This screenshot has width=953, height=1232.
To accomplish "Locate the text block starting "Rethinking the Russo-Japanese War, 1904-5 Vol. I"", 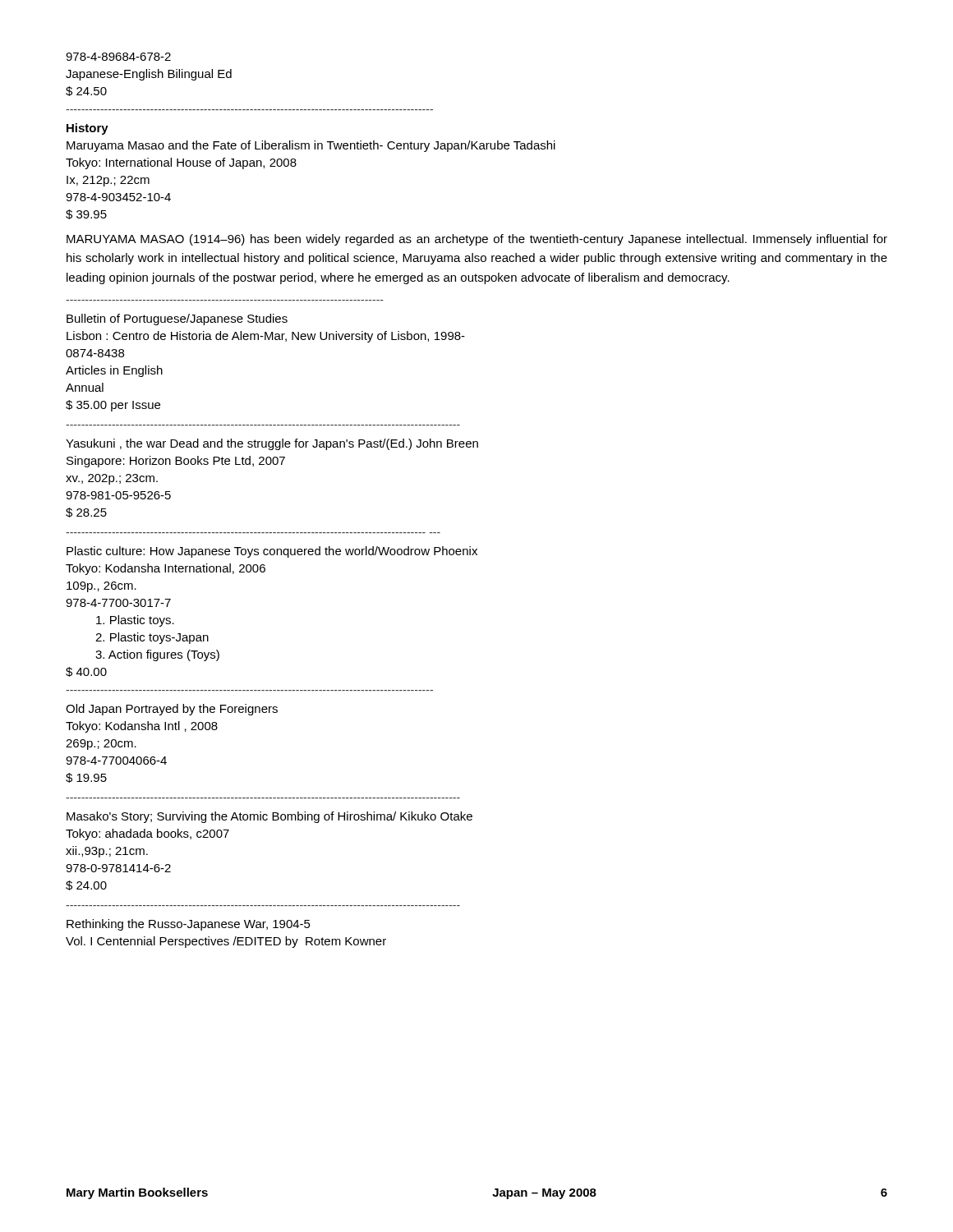I will tap(189, 925).
